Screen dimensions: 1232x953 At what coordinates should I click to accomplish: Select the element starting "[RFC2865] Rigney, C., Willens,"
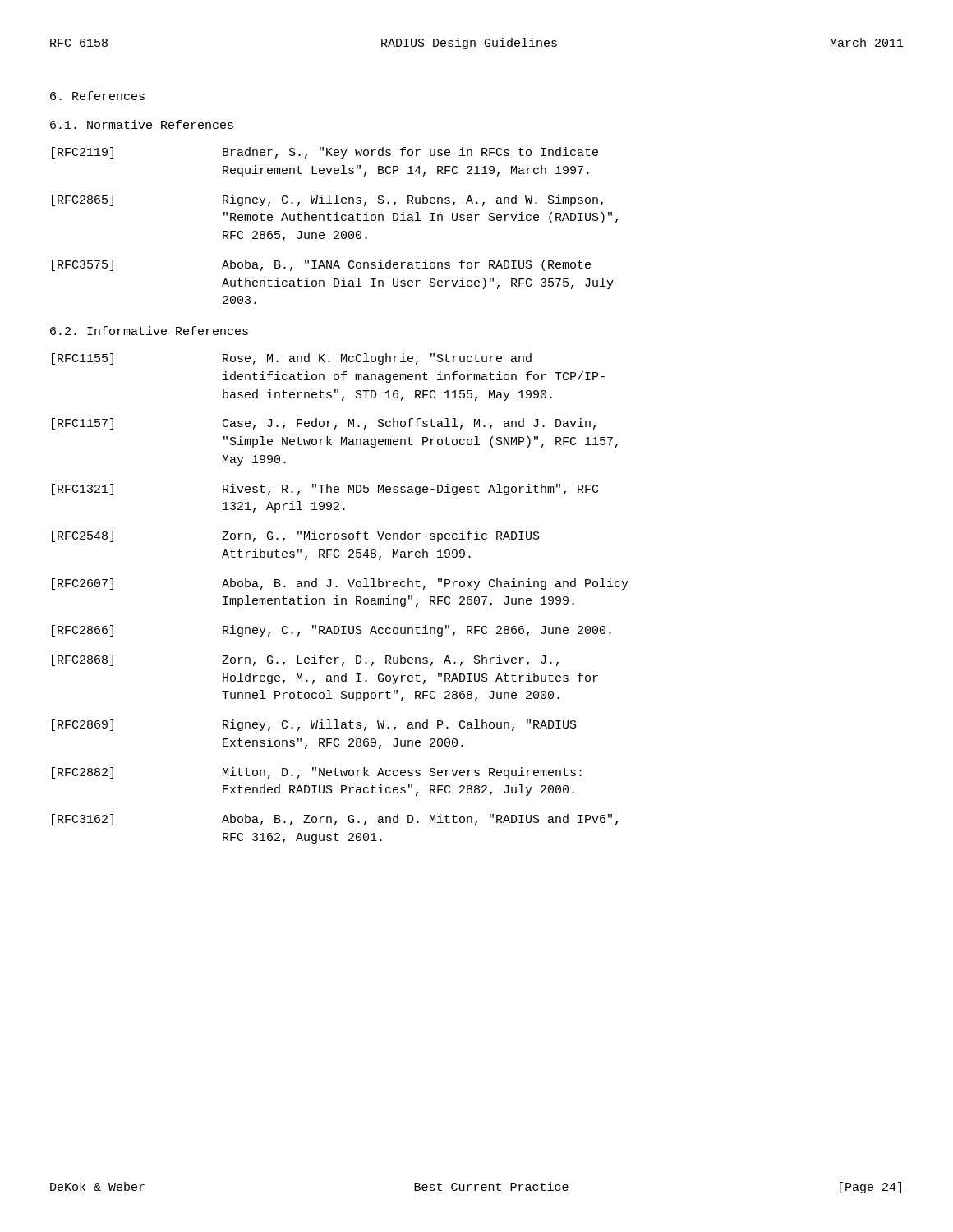[x=476, y=219]
